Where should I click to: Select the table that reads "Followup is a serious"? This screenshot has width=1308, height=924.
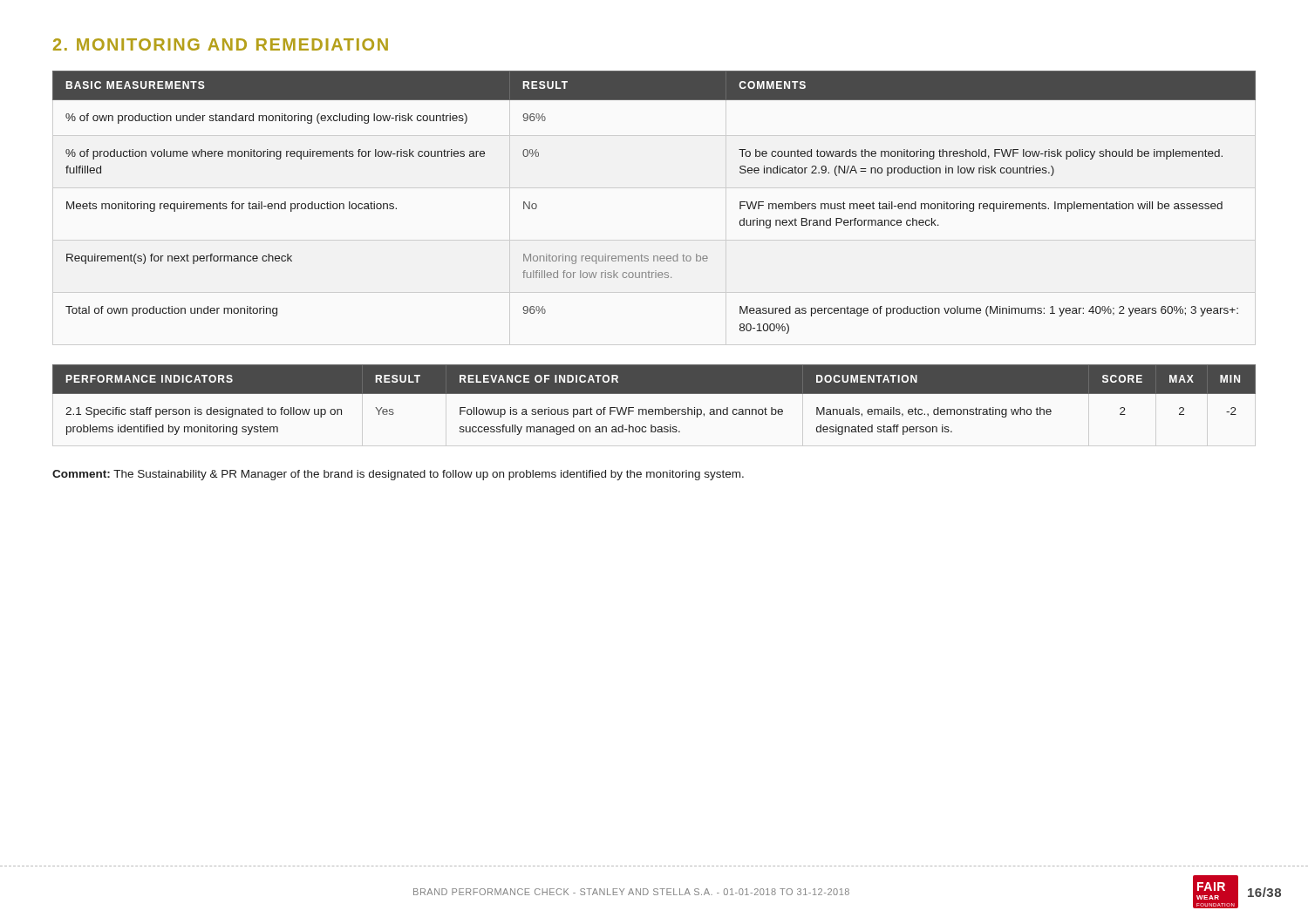(x=654, y=405)
